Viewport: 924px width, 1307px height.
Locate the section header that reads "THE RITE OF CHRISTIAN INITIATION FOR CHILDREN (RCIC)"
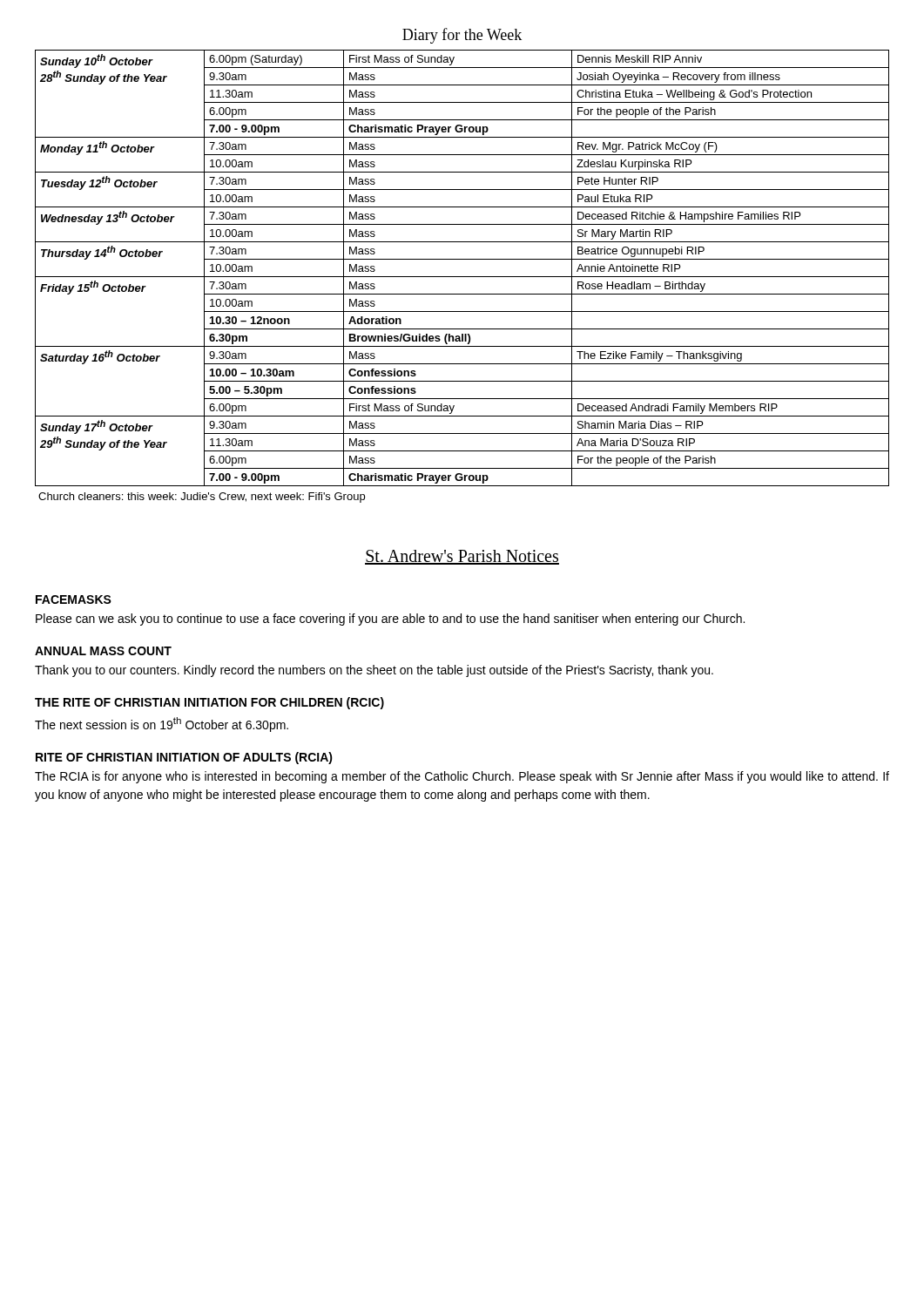point(209,703)
